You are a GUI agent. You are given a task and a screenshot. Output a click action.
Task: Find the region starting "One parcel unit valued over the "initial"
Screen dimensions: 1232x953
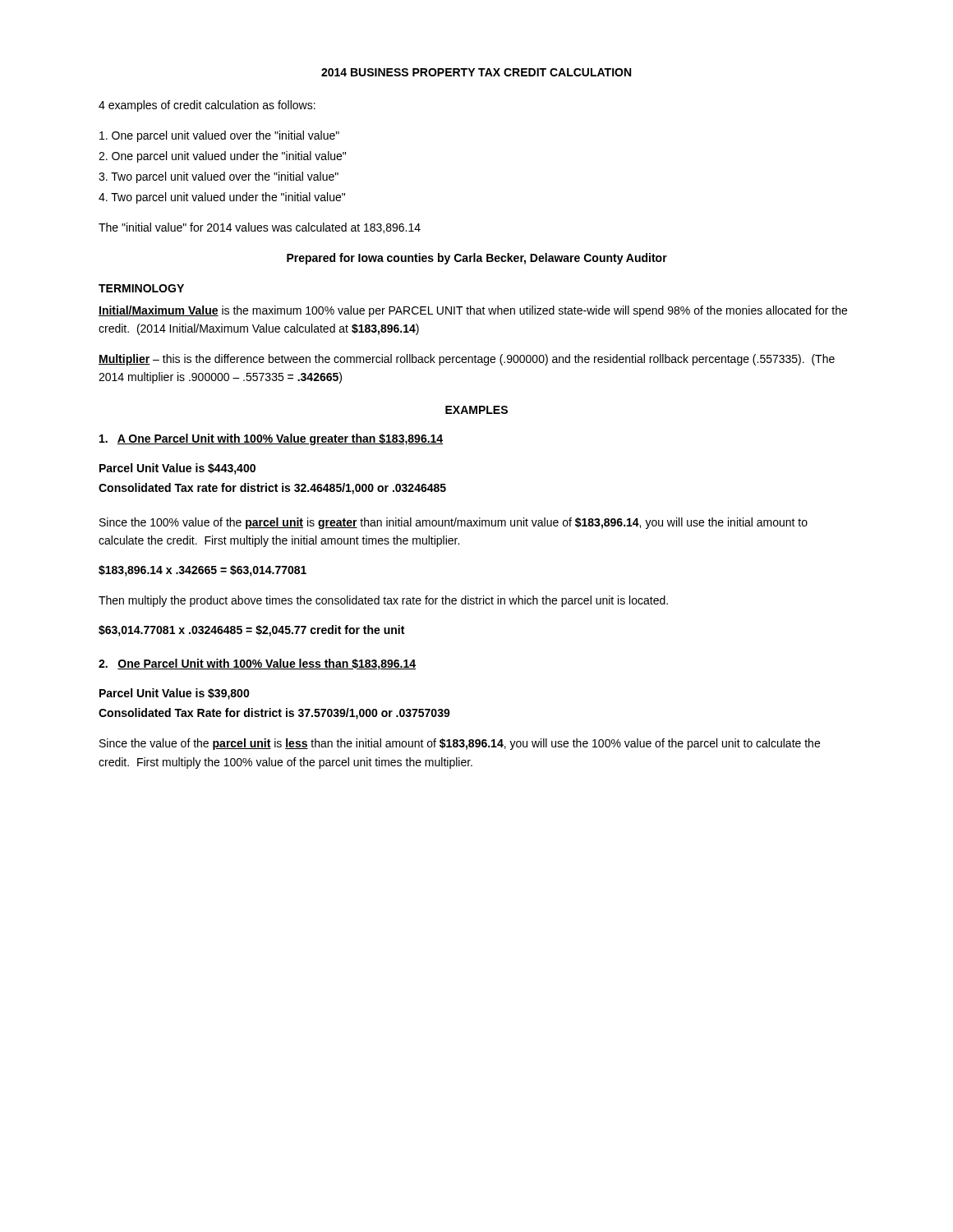[x=219, y=136]
